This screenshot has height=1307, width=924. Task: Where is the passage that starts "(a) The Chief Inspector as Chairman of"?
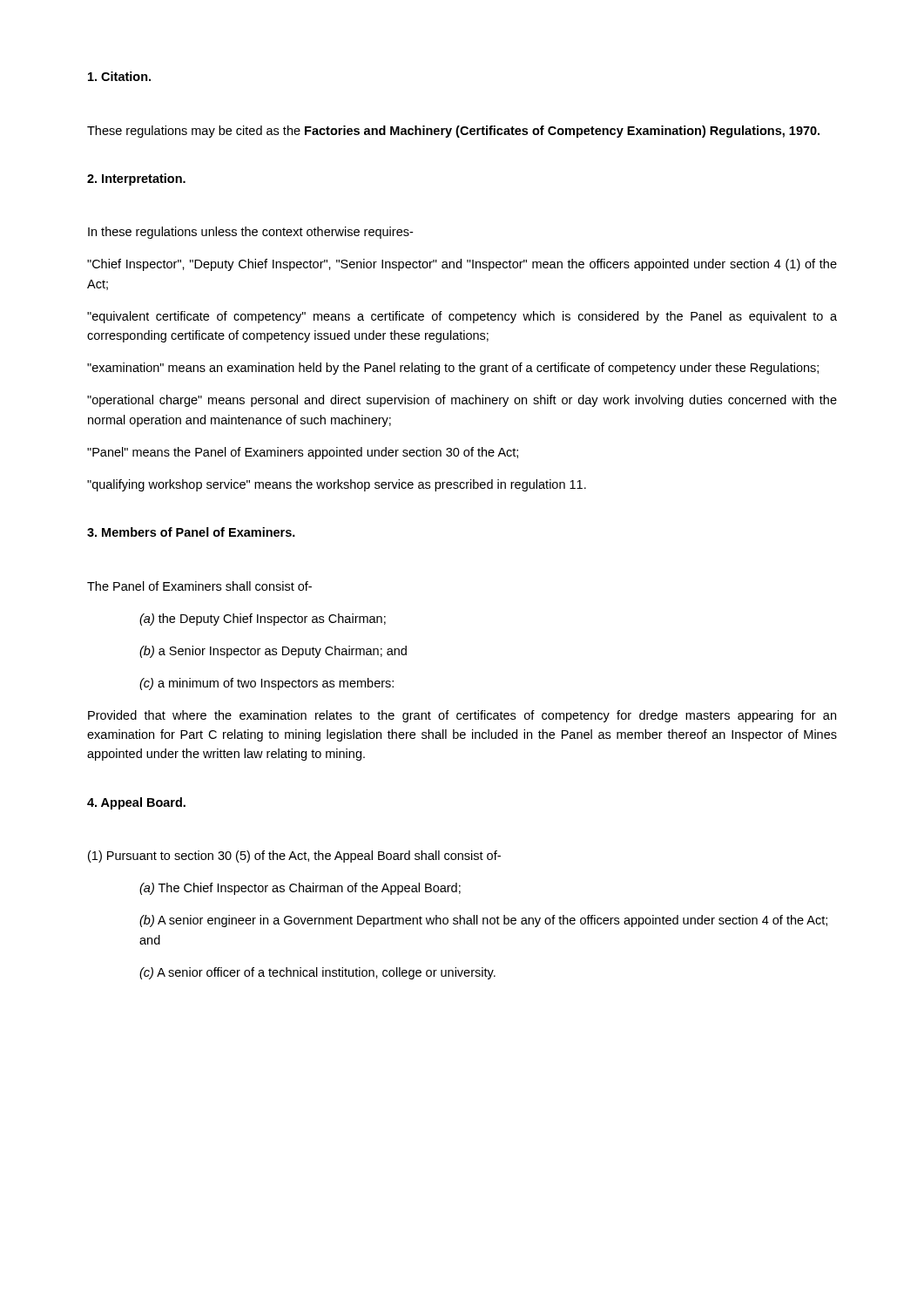click(x=300, y=889)
